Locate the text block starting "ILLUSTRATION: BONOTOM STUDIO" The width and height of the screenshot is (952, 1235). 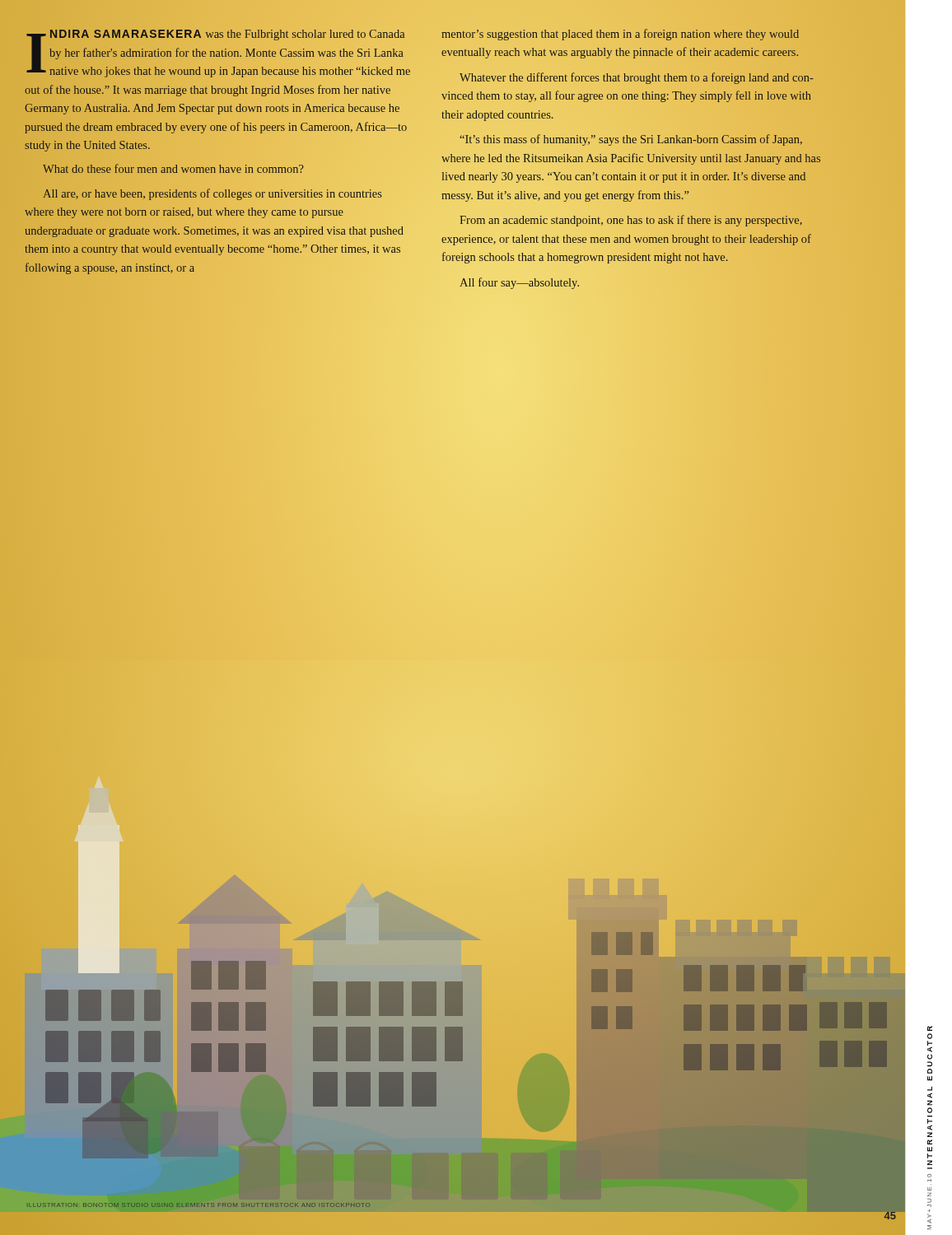click(199, 1205)
